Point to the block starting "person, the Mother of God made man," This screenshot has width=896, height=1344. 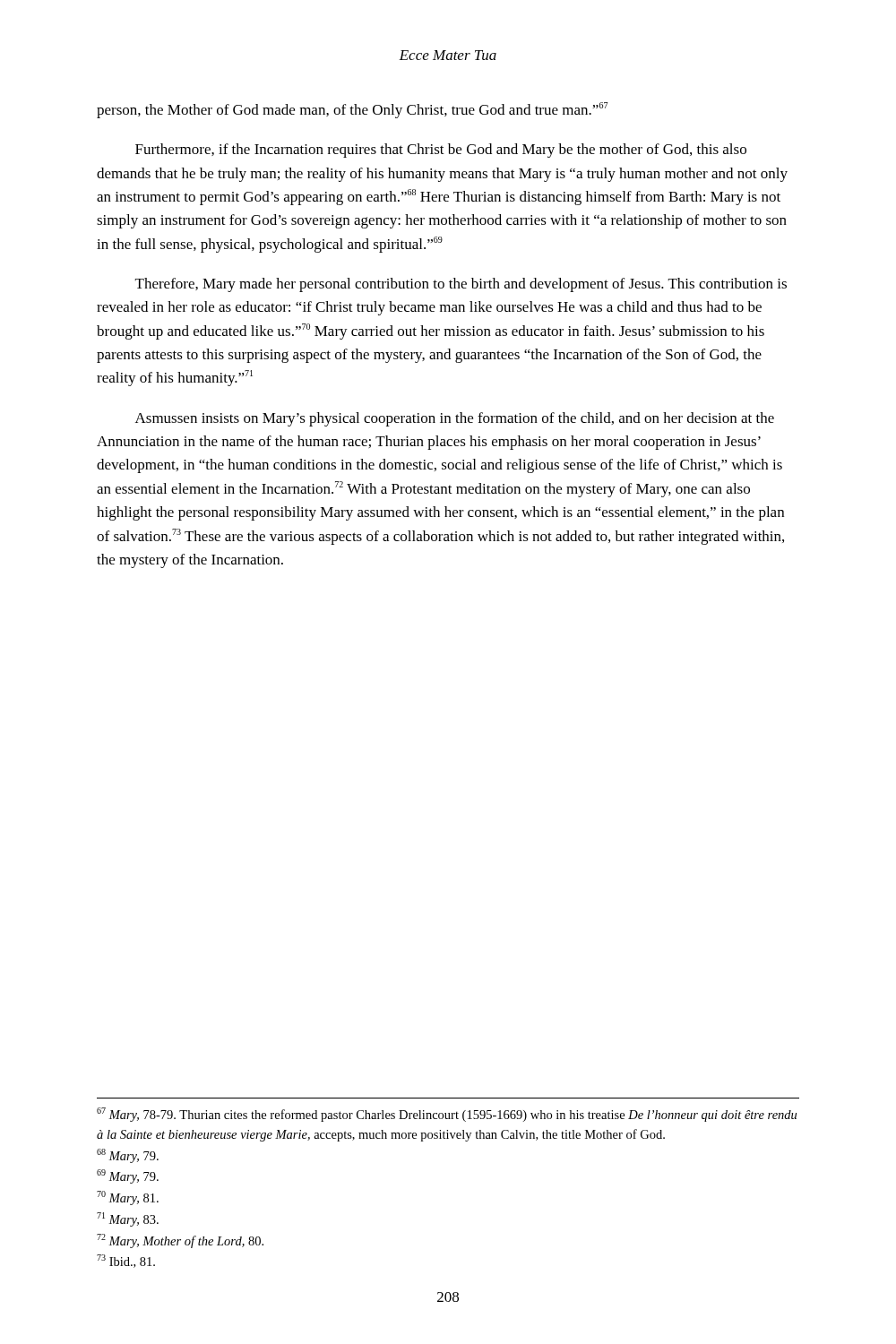click(352, 109)
